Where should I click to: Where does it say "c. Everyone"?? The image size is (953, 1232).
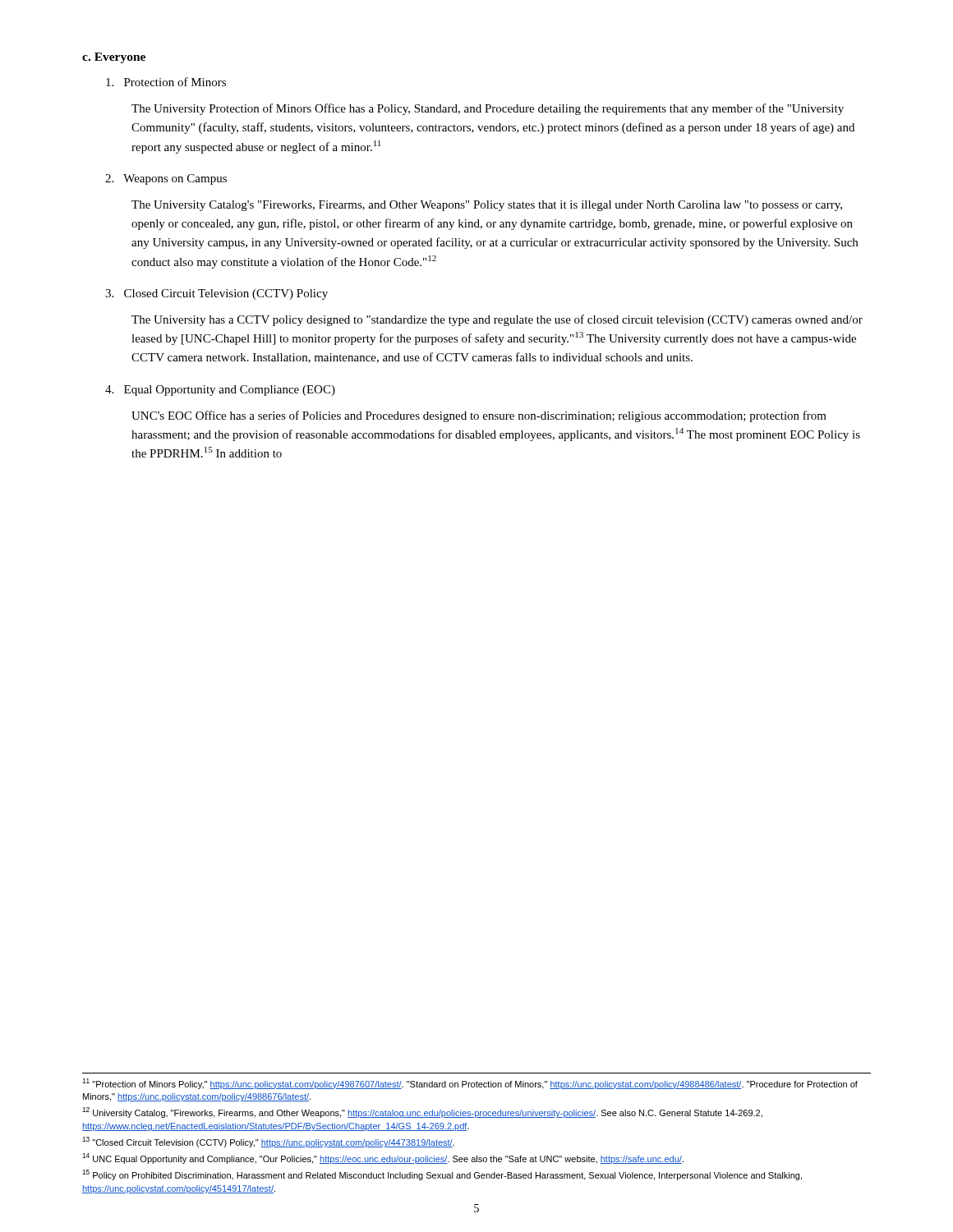pos(114,56)
